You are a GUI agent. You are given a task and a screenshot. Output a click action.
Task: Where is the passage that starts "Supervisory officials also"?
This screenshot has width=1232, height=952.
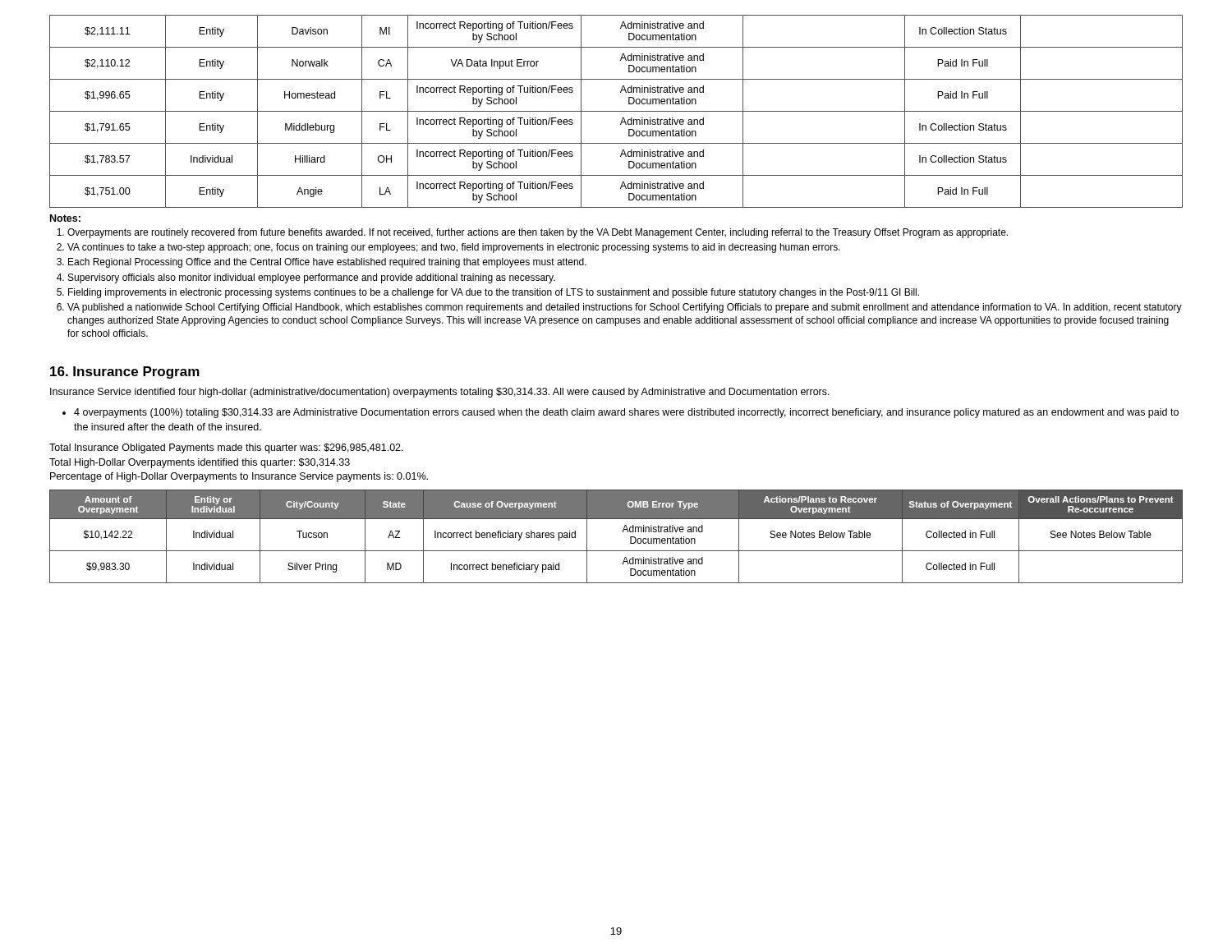[x=312, y=277]
